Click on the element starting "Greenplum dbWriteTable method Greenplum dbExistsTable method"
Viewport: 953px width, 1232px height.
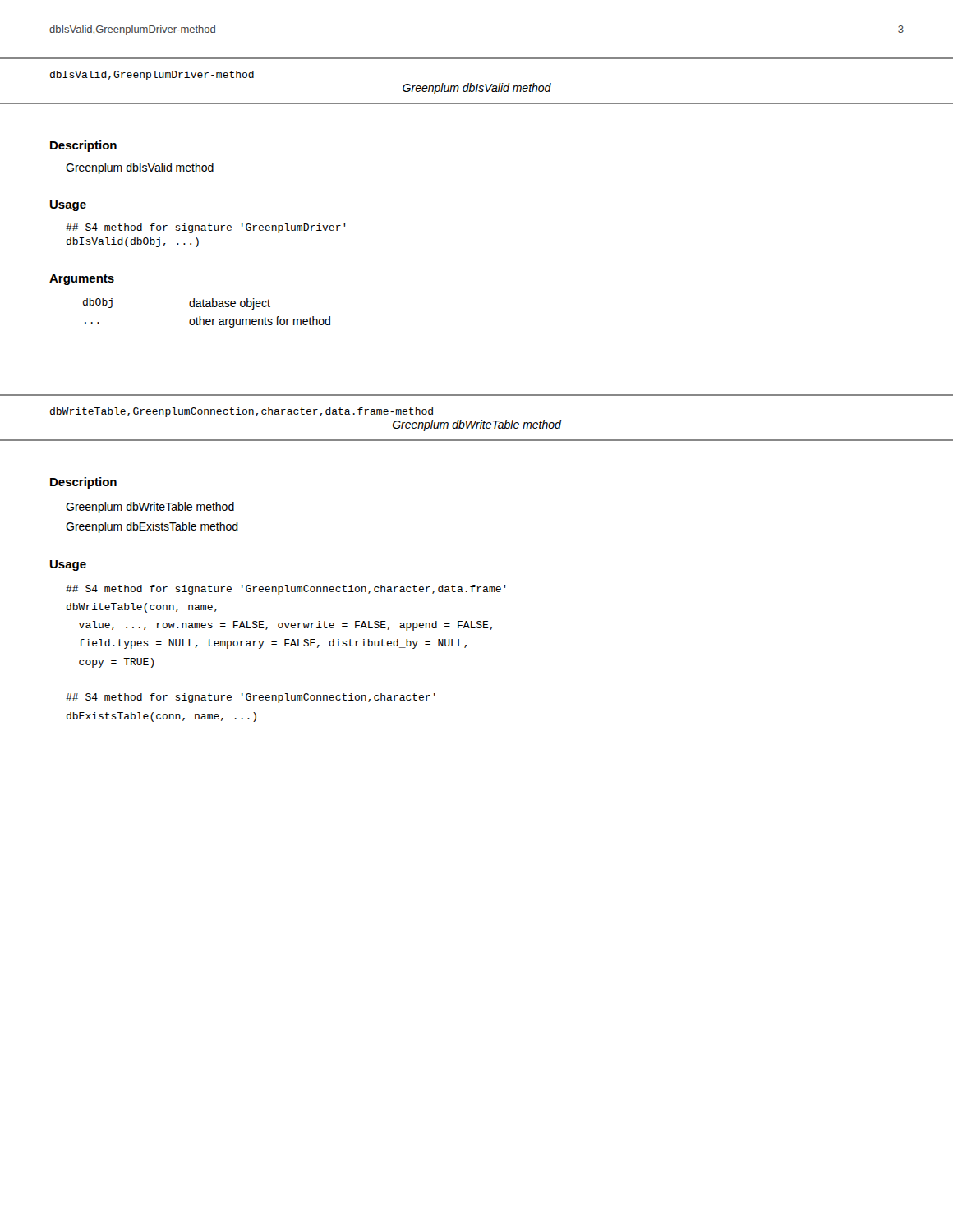coord(152,517)
